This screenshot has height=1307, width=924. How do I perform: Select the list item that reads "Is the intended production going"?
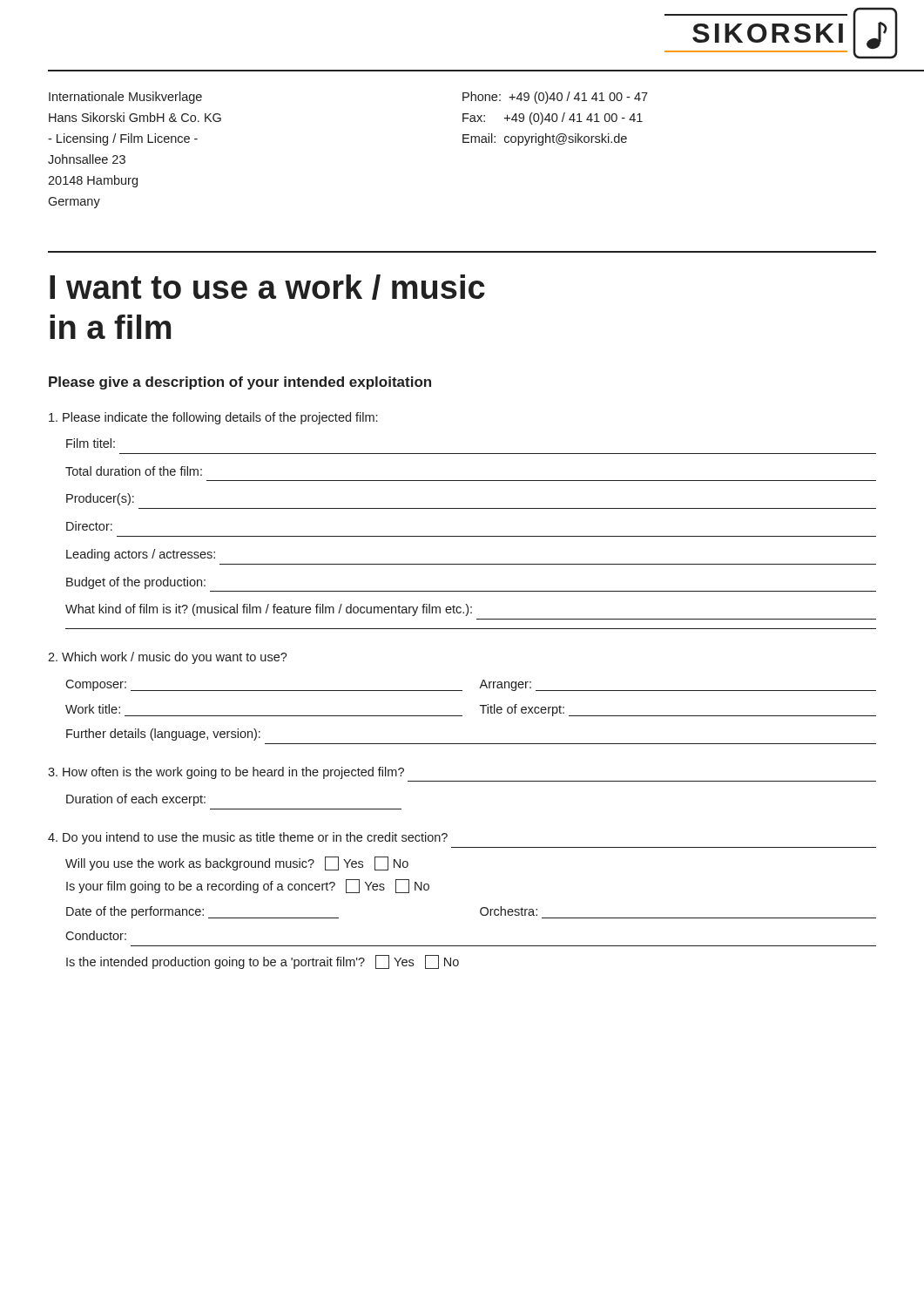click(262, 962)
